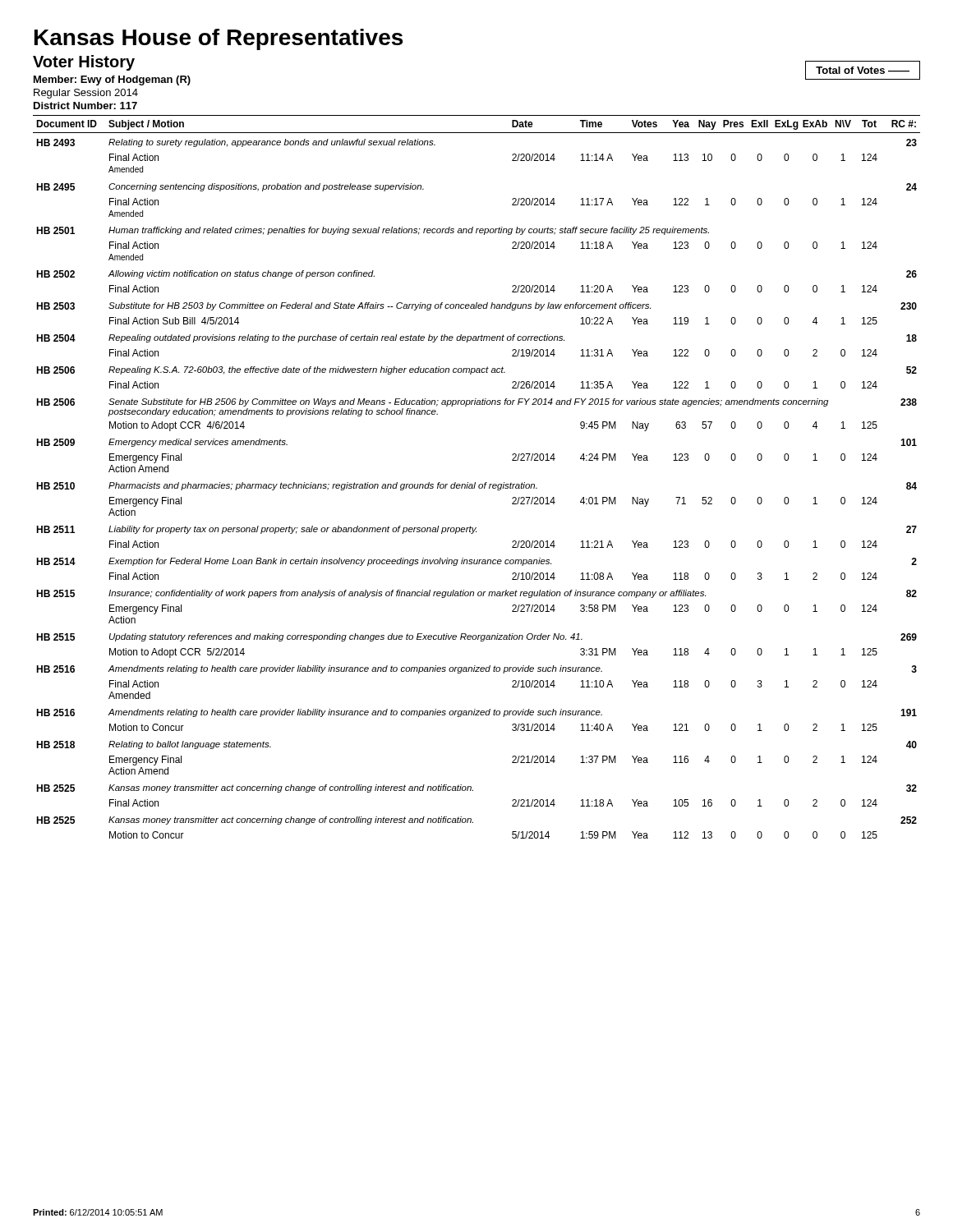Select the passage starting "Voter History"
This screenshot has height=1232, width=953.
point(84,62)
